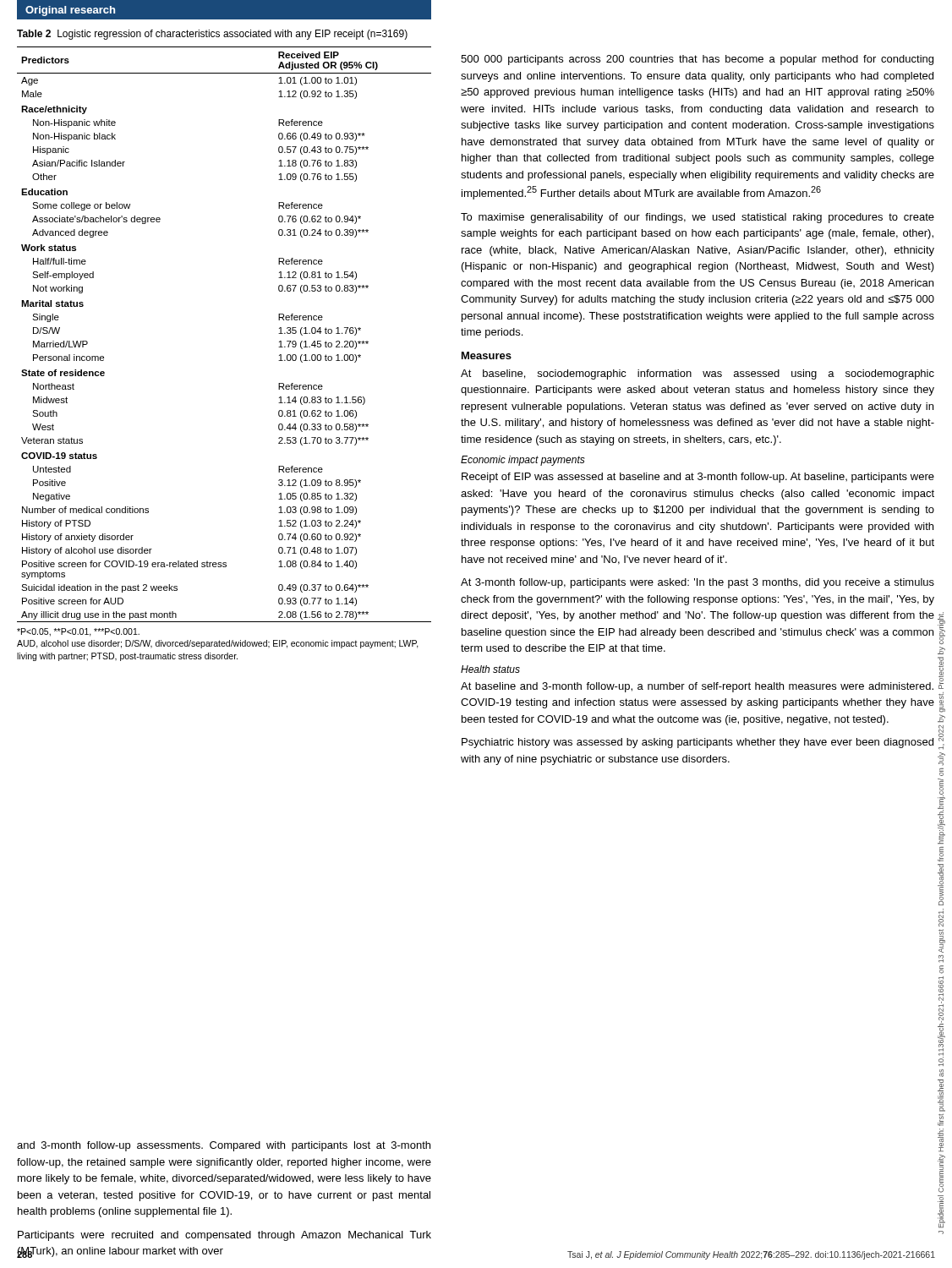Viewport: 952px width, 1268px height.
Task: Navigate to the element starting "To maximise generalisability of our findings,"
Action: tap(697, 275)
